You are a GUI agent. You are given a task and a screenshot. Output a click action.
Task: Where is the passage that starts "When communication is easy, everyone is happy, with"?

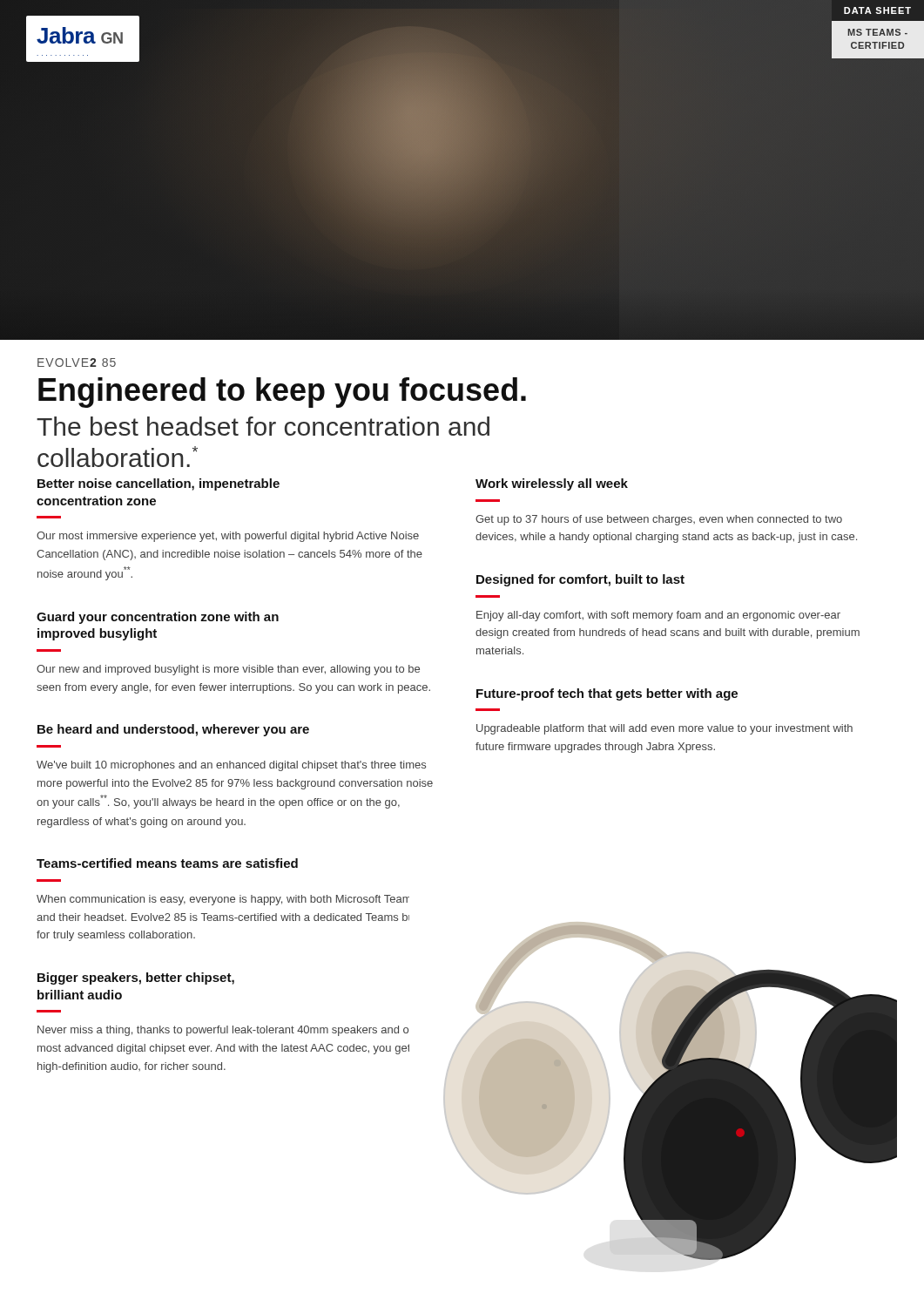236,917
